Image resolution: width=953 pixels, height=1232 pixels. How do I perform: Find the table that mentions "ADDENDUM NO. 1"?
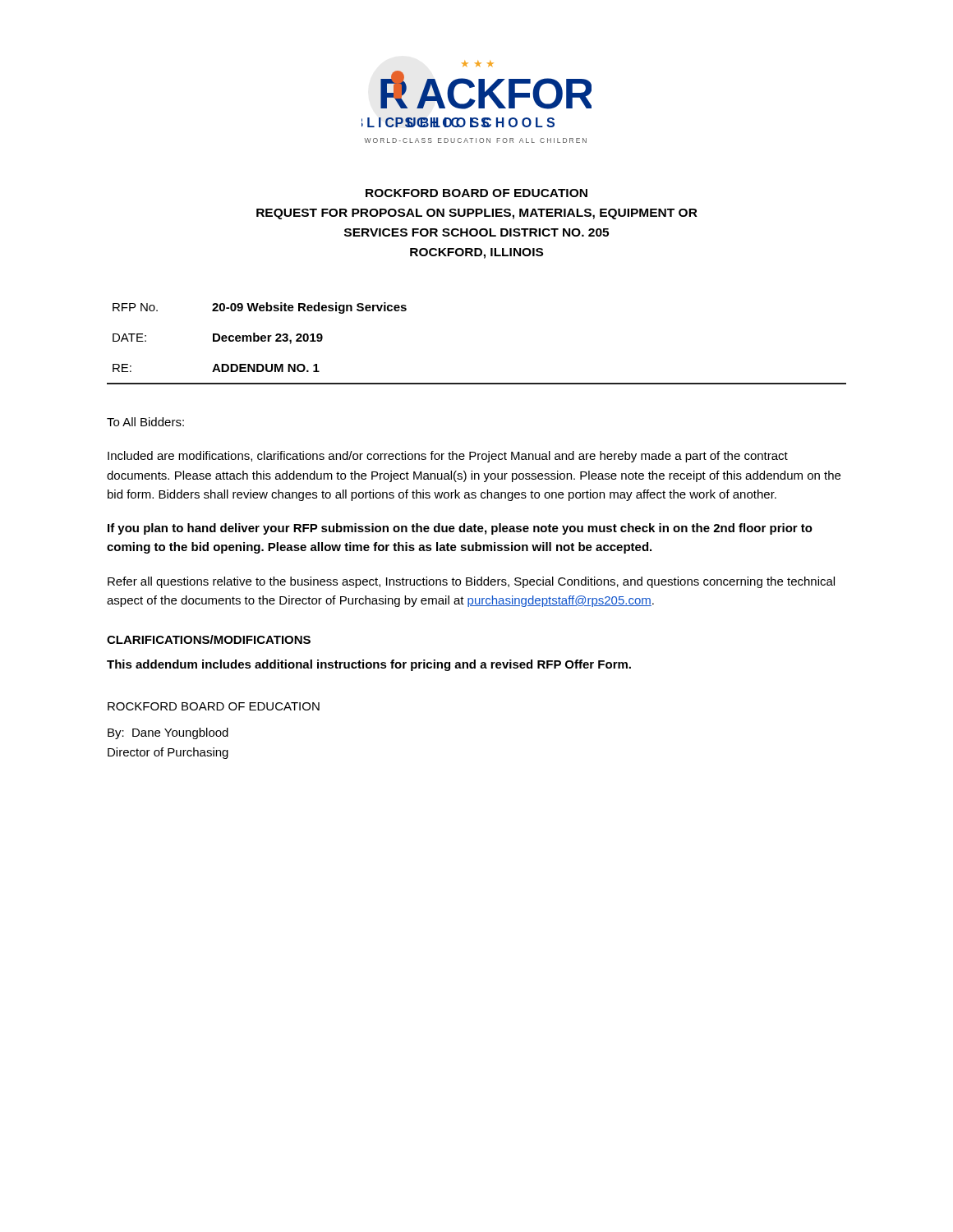(x=476, y=338)
